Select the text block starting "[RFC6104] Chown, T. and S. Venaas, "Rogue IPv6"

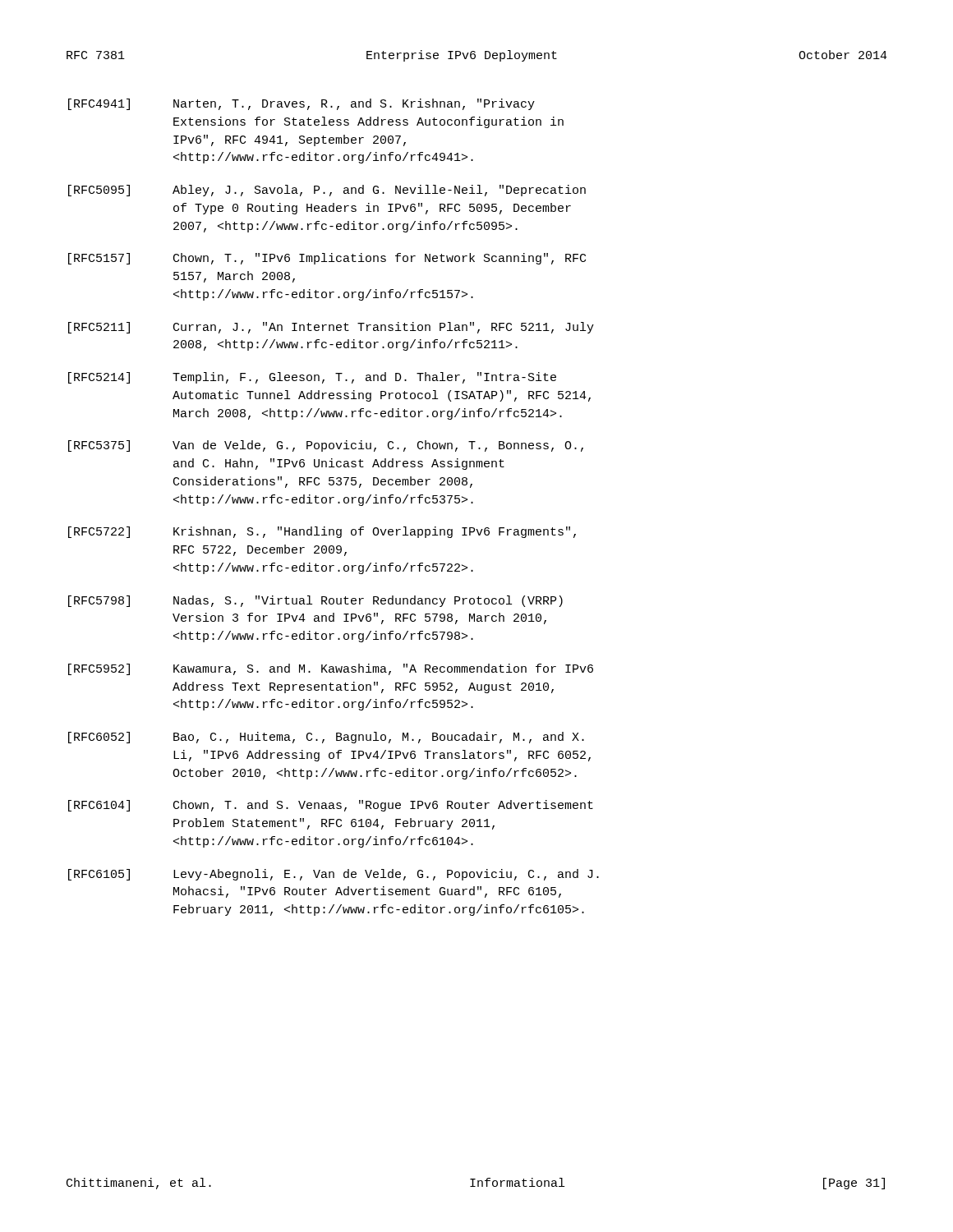click(476, 825)
